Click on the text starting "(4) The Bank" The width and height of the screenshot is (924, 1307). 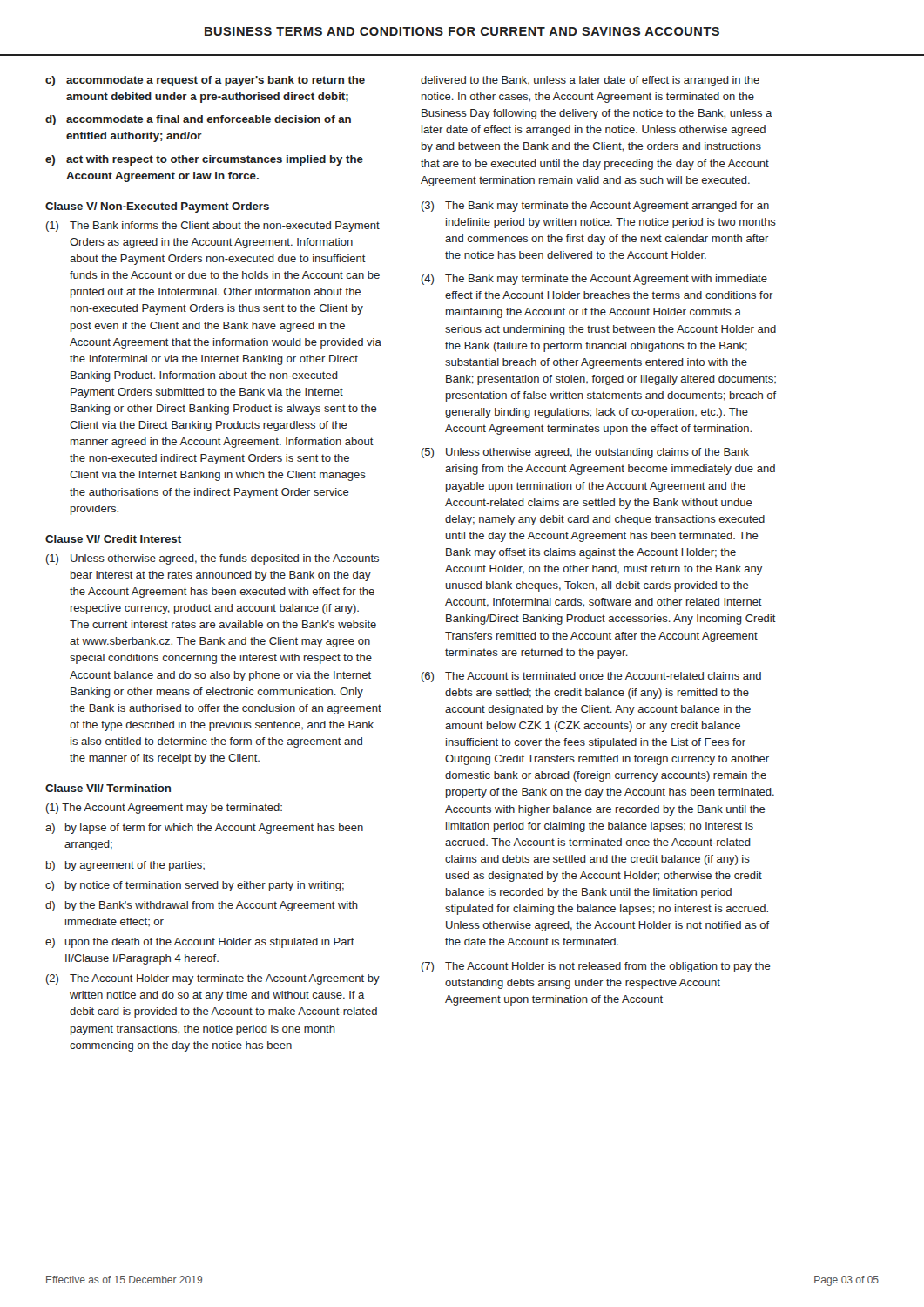(x=599, y=354)
